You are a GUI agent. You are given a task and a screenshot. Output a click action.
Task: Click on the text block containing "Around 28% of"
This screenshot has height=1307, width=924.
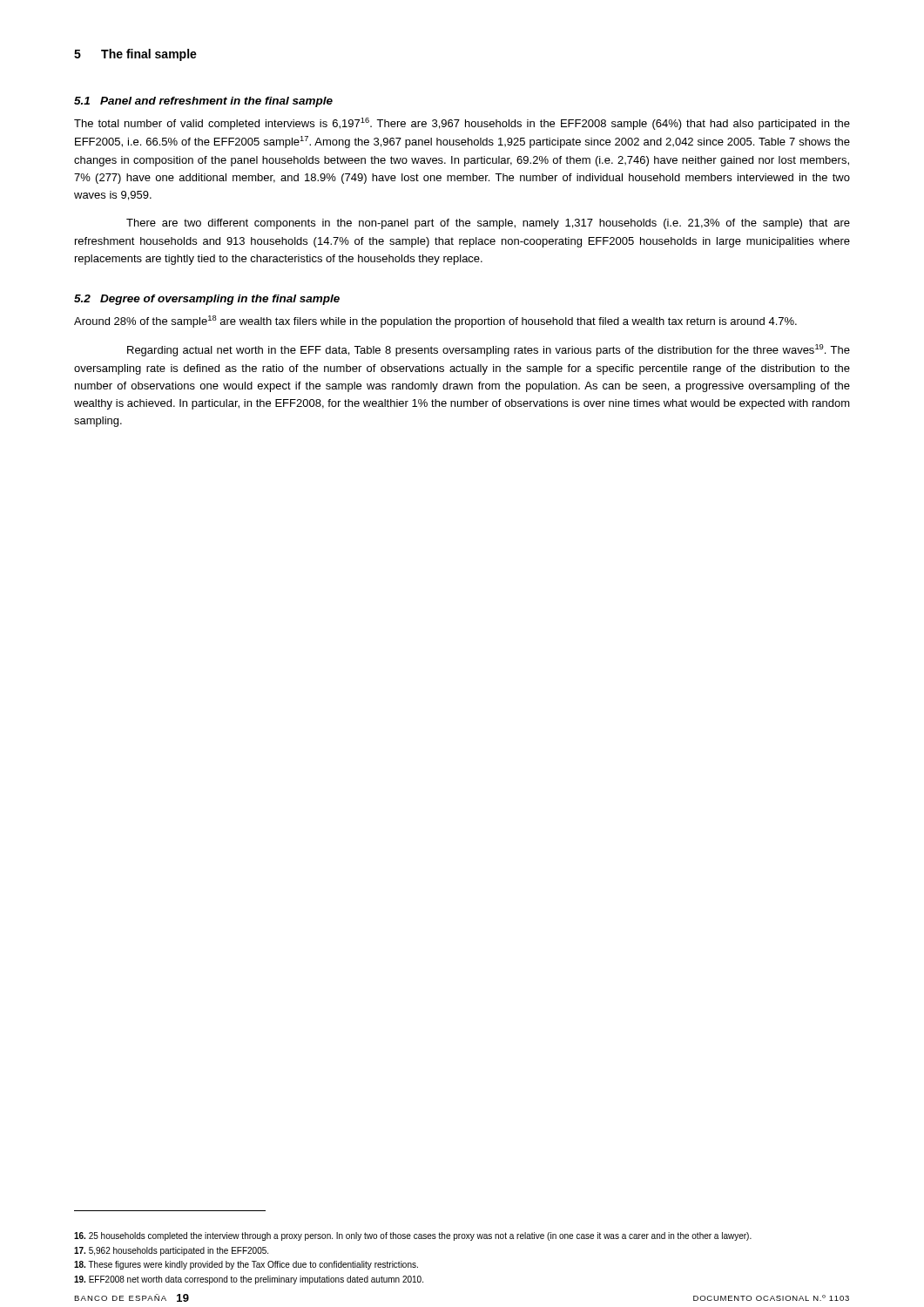pos(436,321)
